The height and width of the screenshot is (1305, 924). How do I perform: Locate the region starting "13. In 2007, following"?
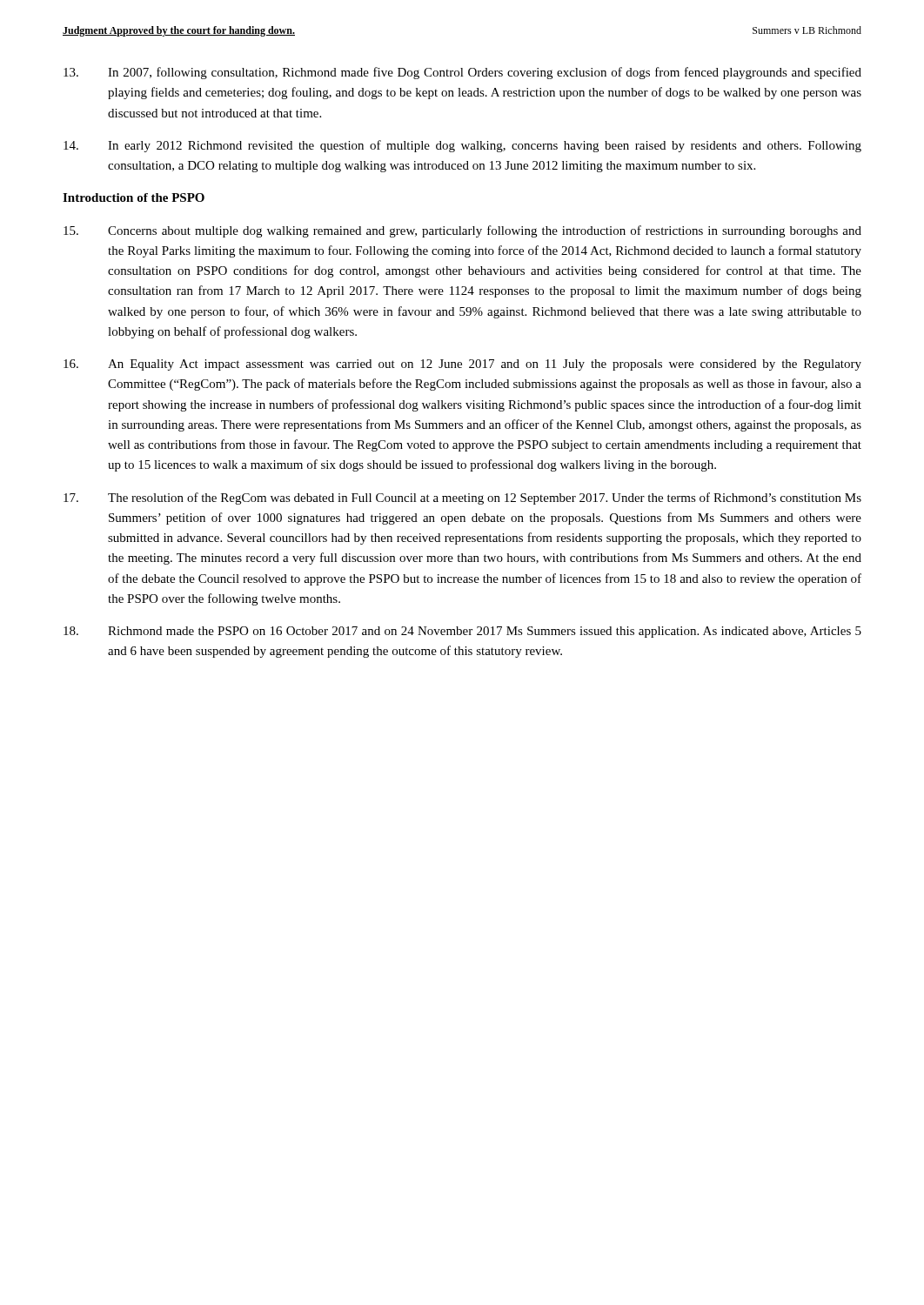462,93
